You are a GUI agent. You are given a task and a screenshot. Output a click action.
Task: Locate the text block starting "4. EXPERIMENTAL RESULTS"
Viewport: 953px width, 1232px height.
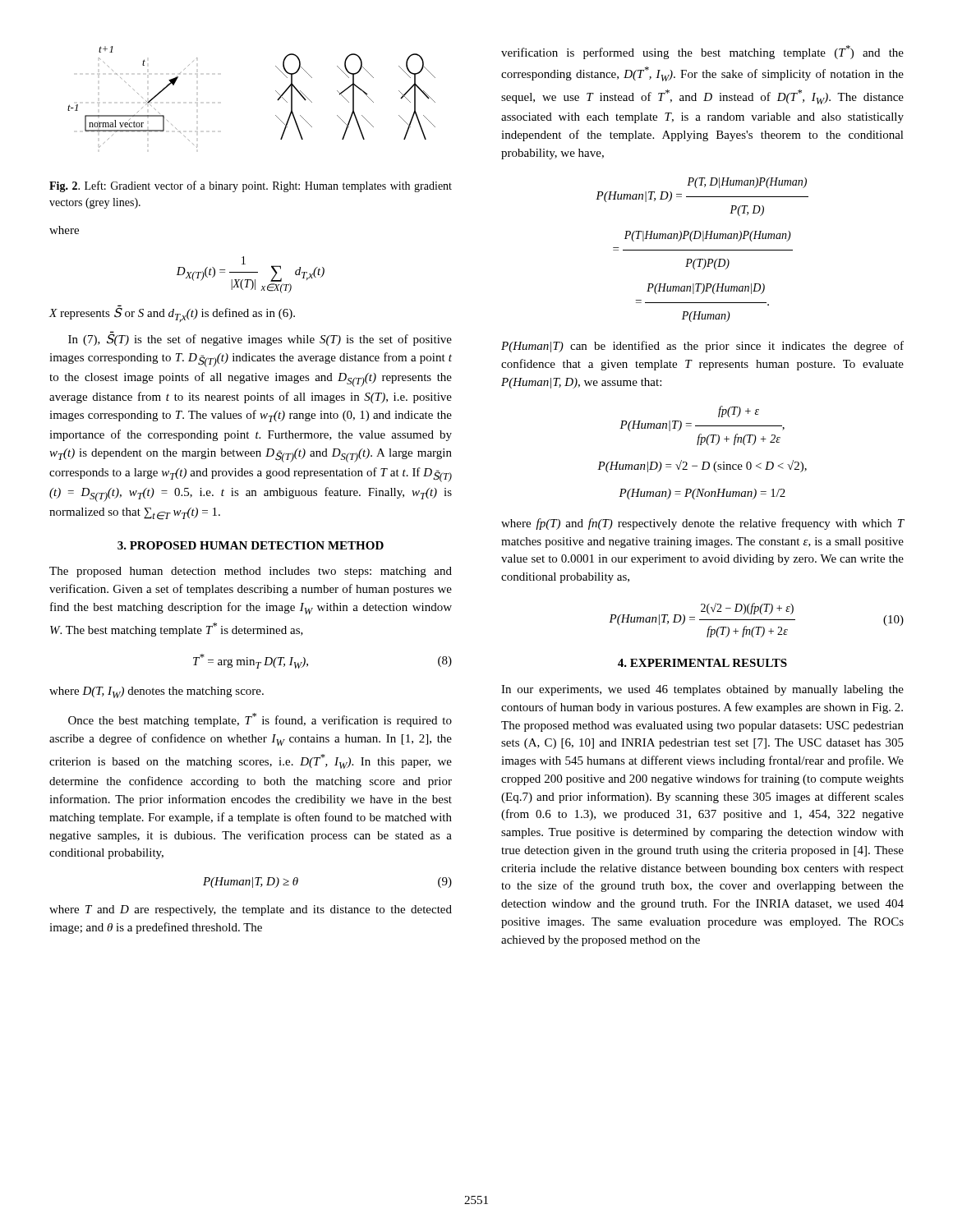[702, 664]
